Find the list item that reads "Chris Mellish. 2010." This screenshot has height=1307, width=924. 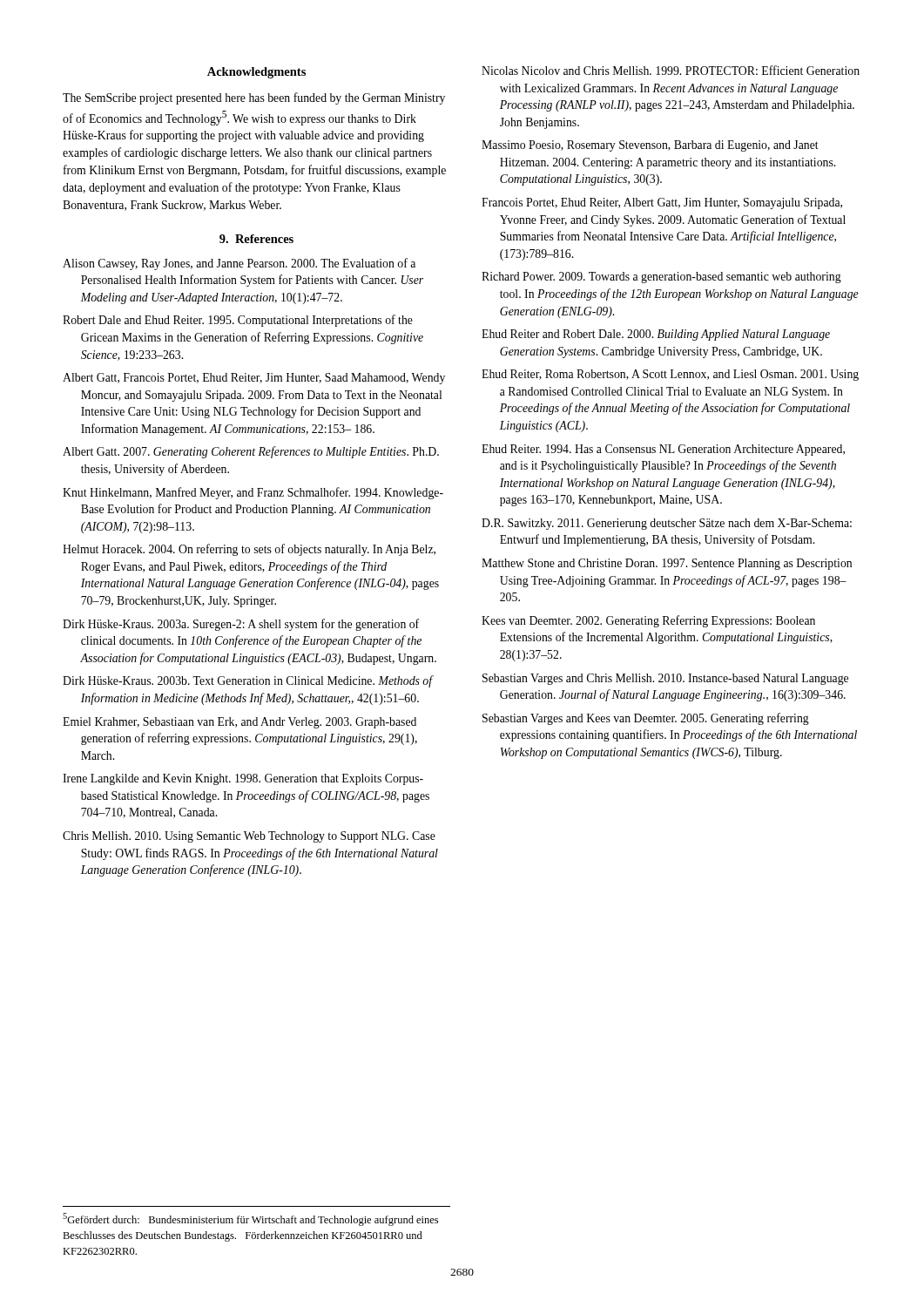[250, 853]
